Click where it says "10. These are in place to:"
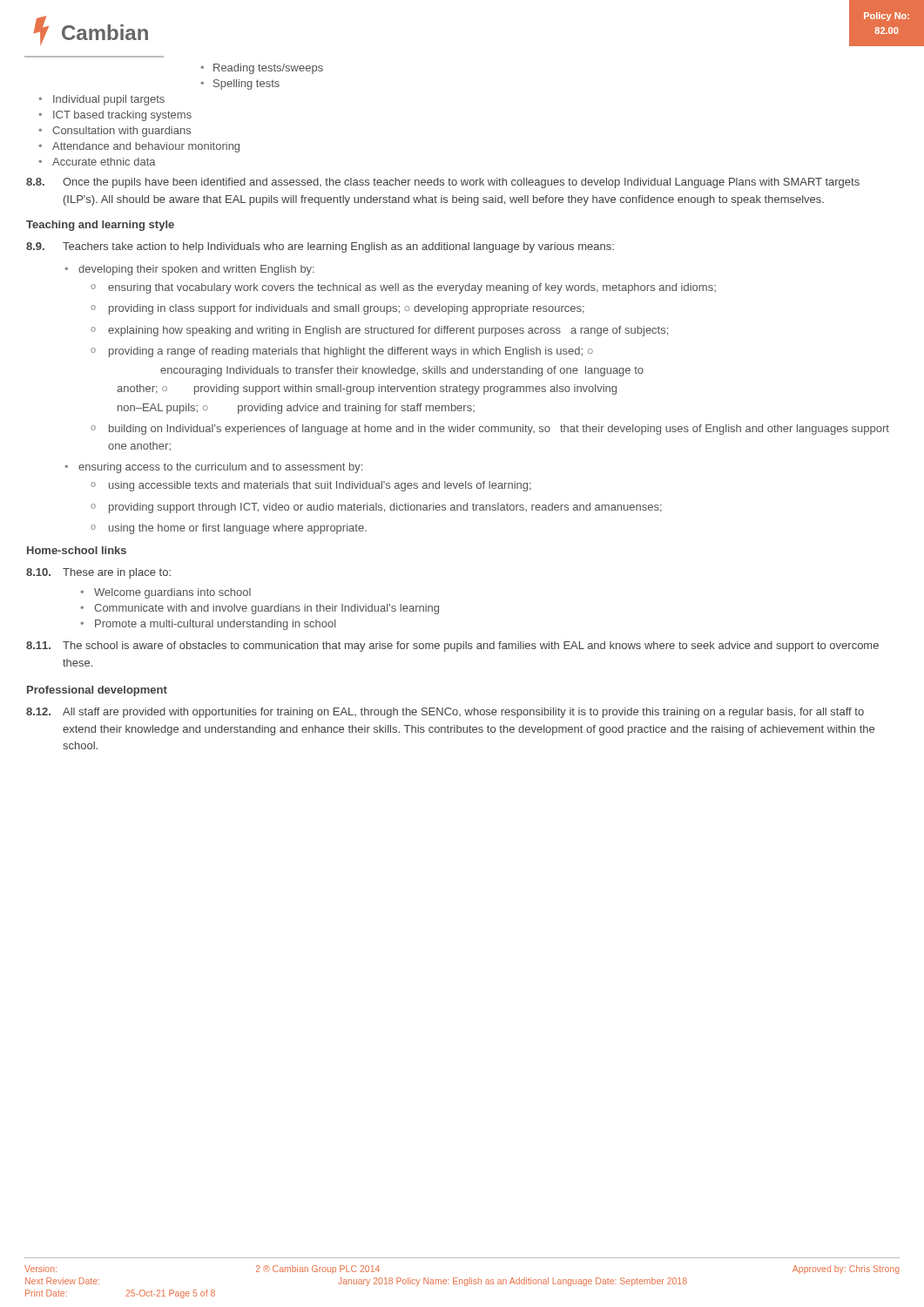The image size is (924, 1307). [99, 572]
